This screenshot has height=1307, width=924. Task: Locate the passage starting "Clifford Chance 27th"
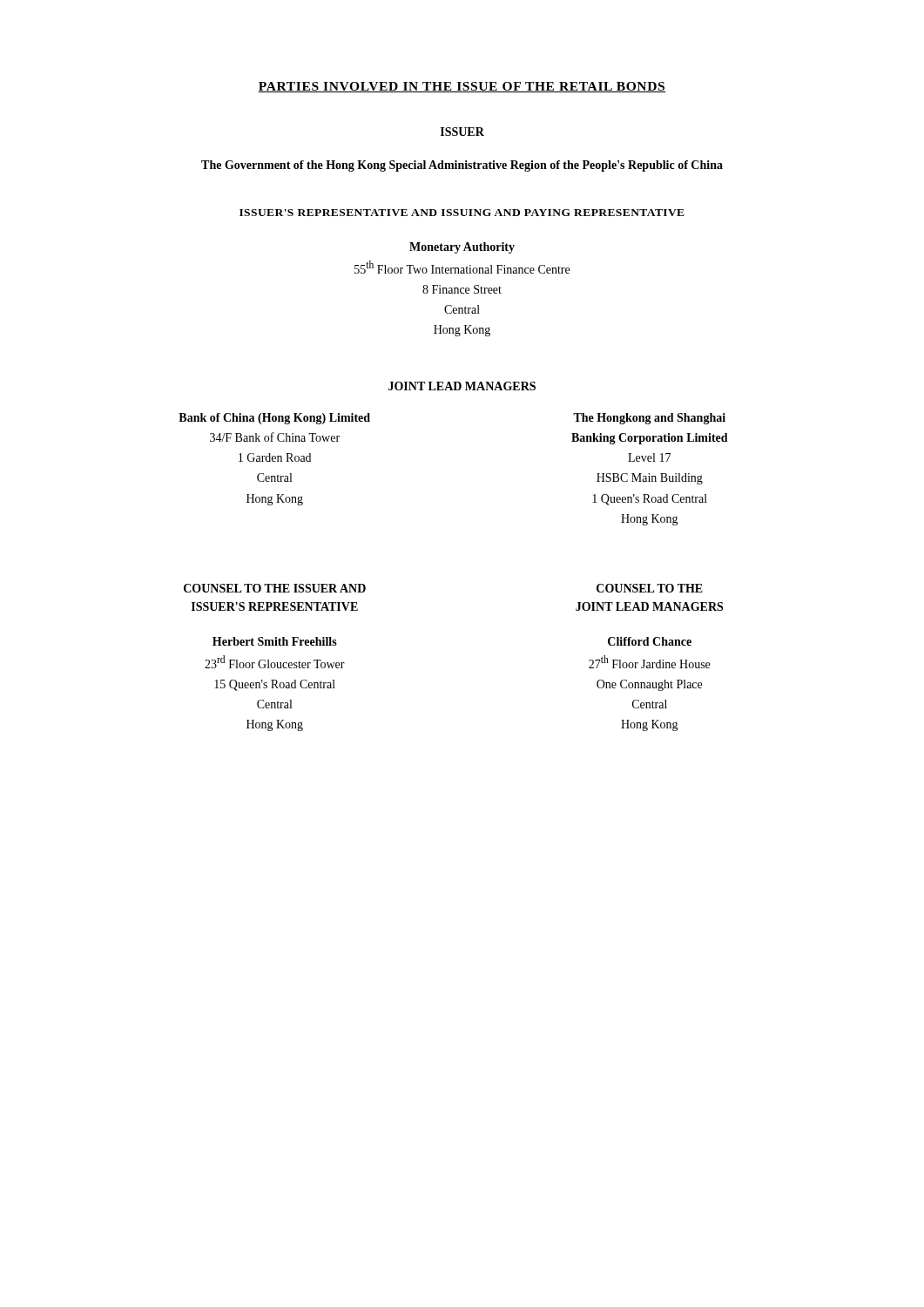pyautogui.click(x=649, y=683)
